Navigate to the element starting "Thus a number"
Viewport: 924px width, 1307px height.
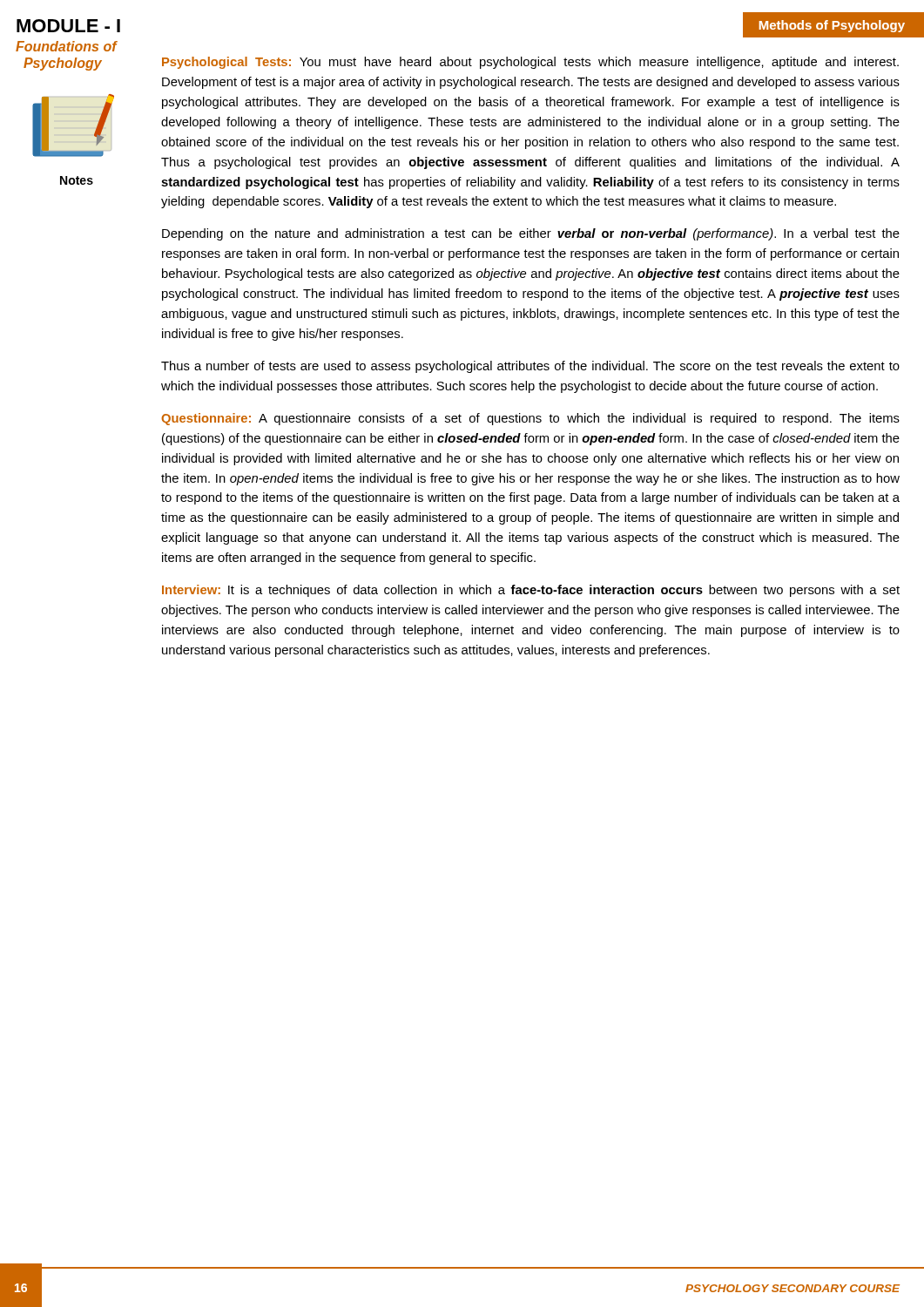tap(530, 376)
